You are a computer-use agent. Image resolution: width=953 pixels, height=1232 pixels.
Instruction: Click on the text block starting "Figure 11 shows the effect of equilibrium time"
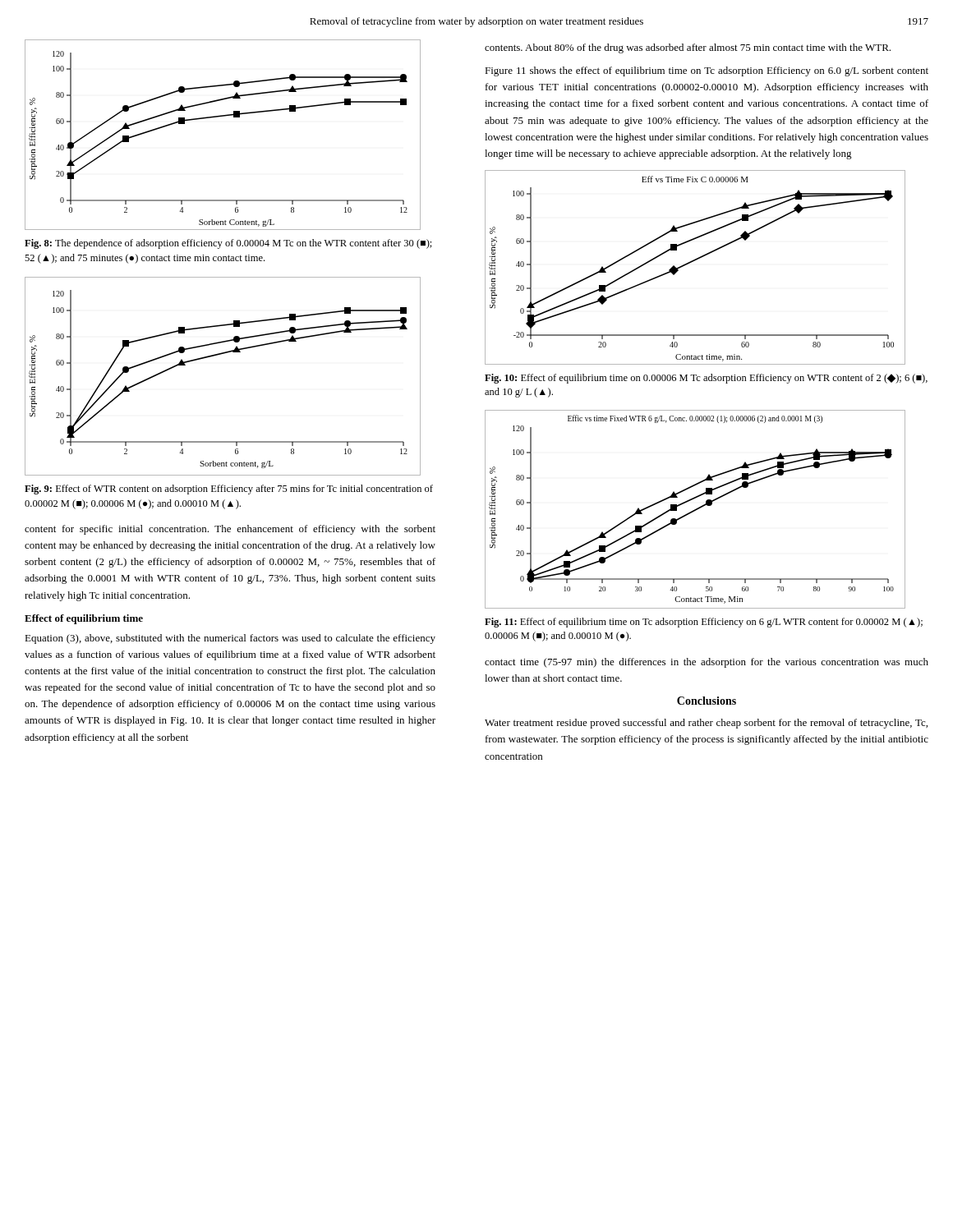click(x=707, y=112)
